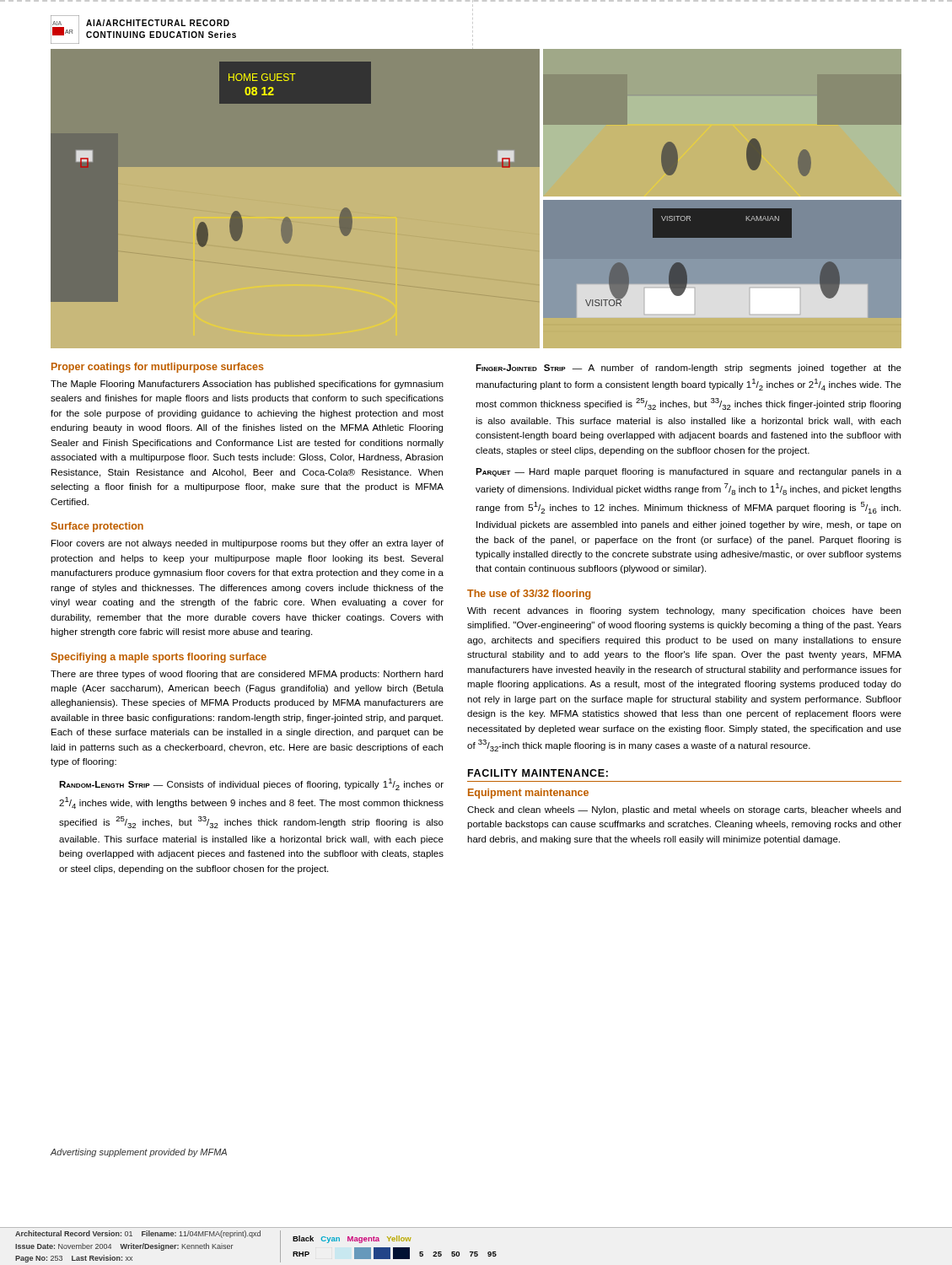The height and width of the screenshot is (1265, 952).
Task: Point to the passage starting "Specifiying a maple sports"
Action: (x=159, y=657)
